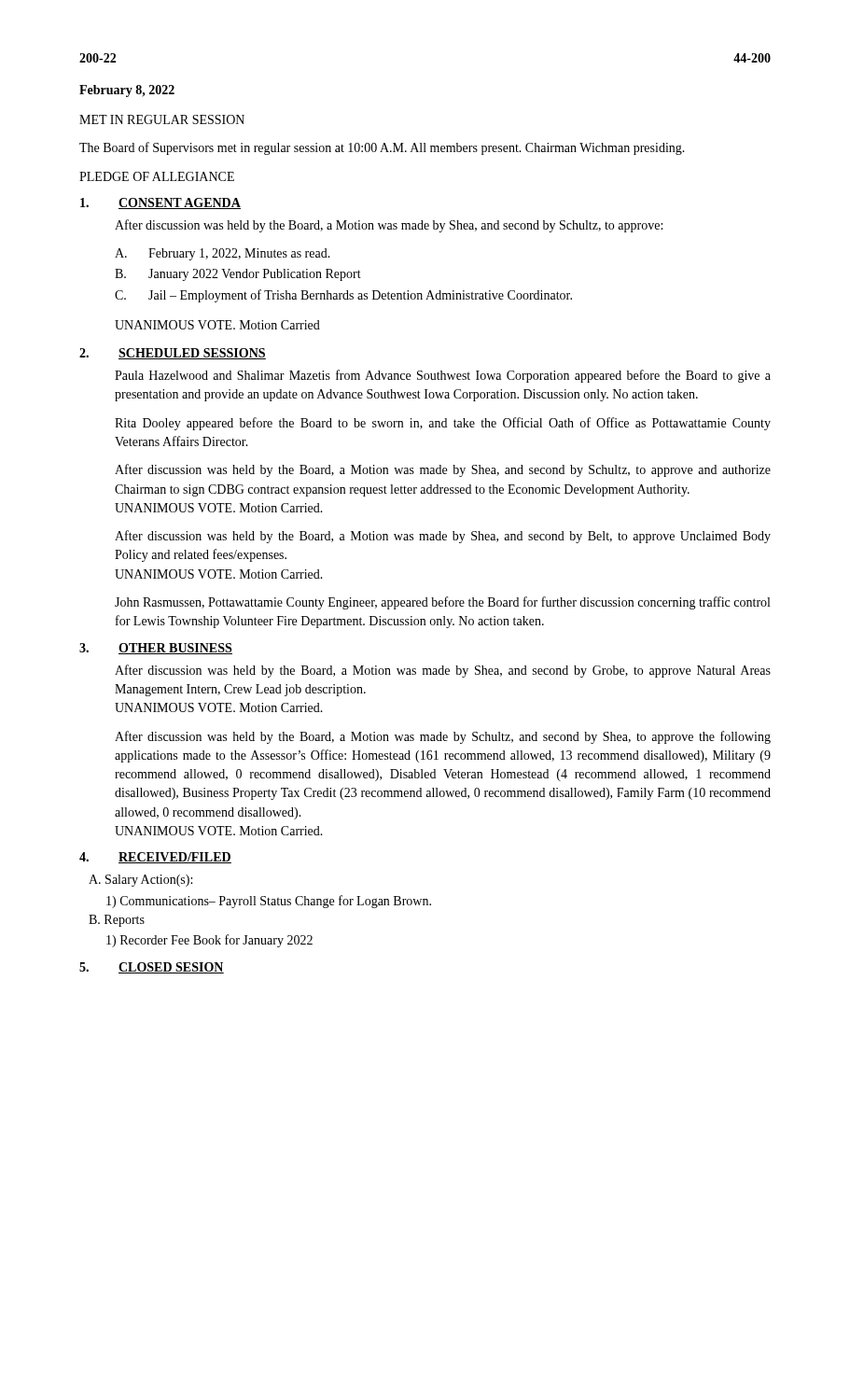The width and height of the screenshot is (850, 1400).
Task: Locate the list item that reads "B. Reports"
Action: [x=117, y=920]
